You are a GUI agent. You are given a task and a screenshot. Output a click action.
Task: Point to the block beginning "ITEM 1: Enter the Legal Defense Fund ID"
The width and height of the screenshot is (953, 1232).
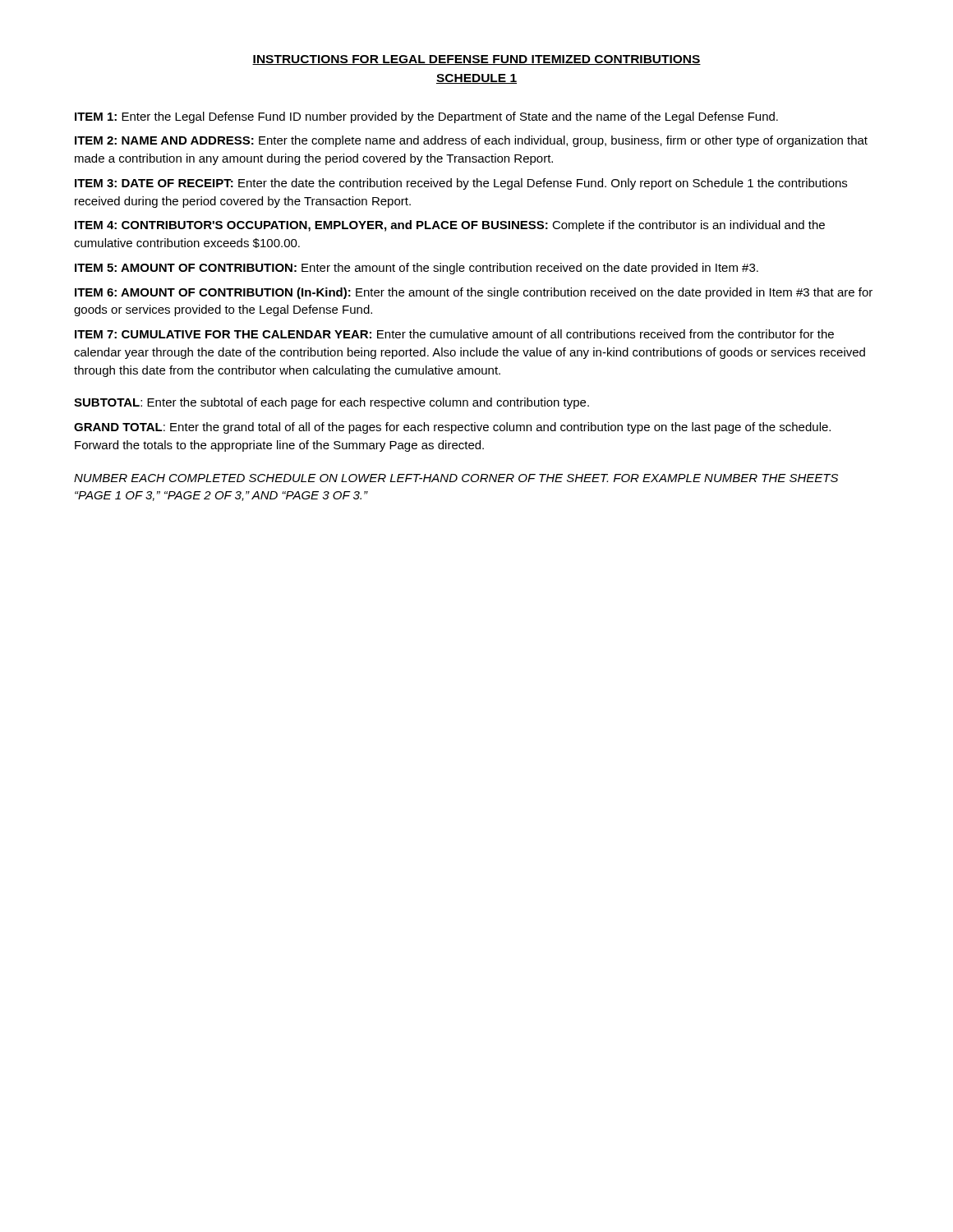pos(476,116)
